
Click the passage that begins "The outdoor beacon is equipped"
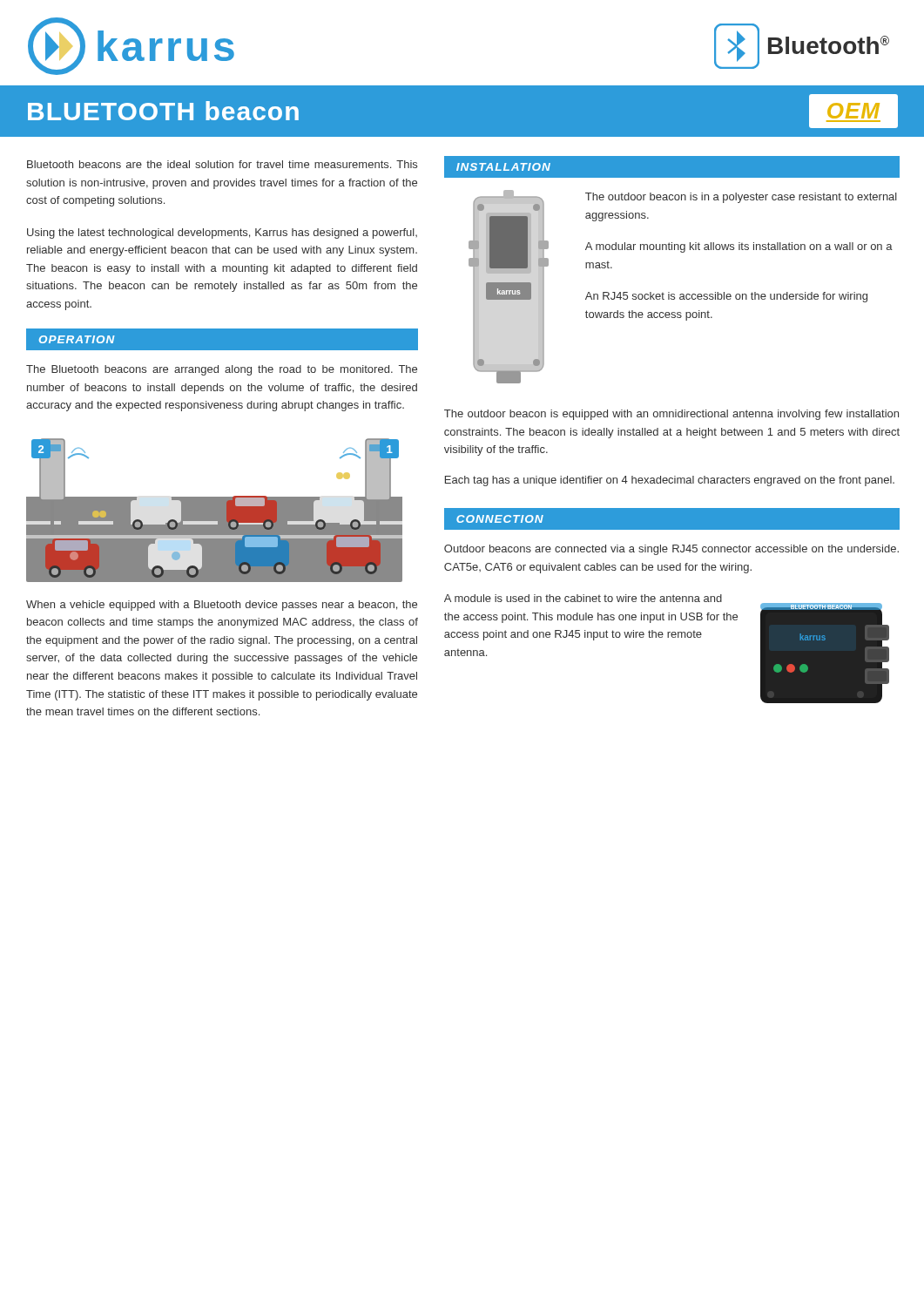point(672,431)
